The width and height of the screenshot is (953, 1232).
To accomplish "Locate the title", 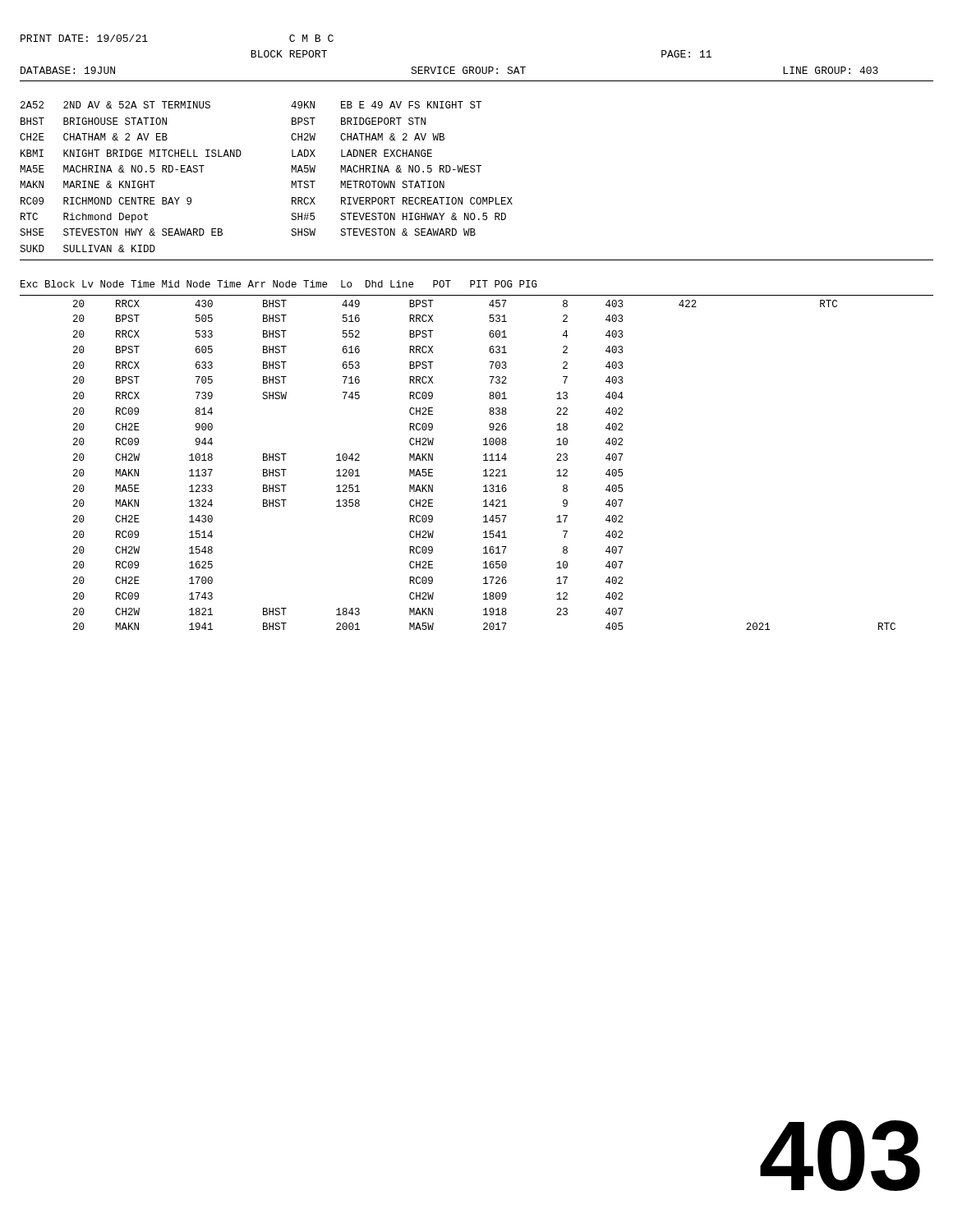I will pos(841,1156).
